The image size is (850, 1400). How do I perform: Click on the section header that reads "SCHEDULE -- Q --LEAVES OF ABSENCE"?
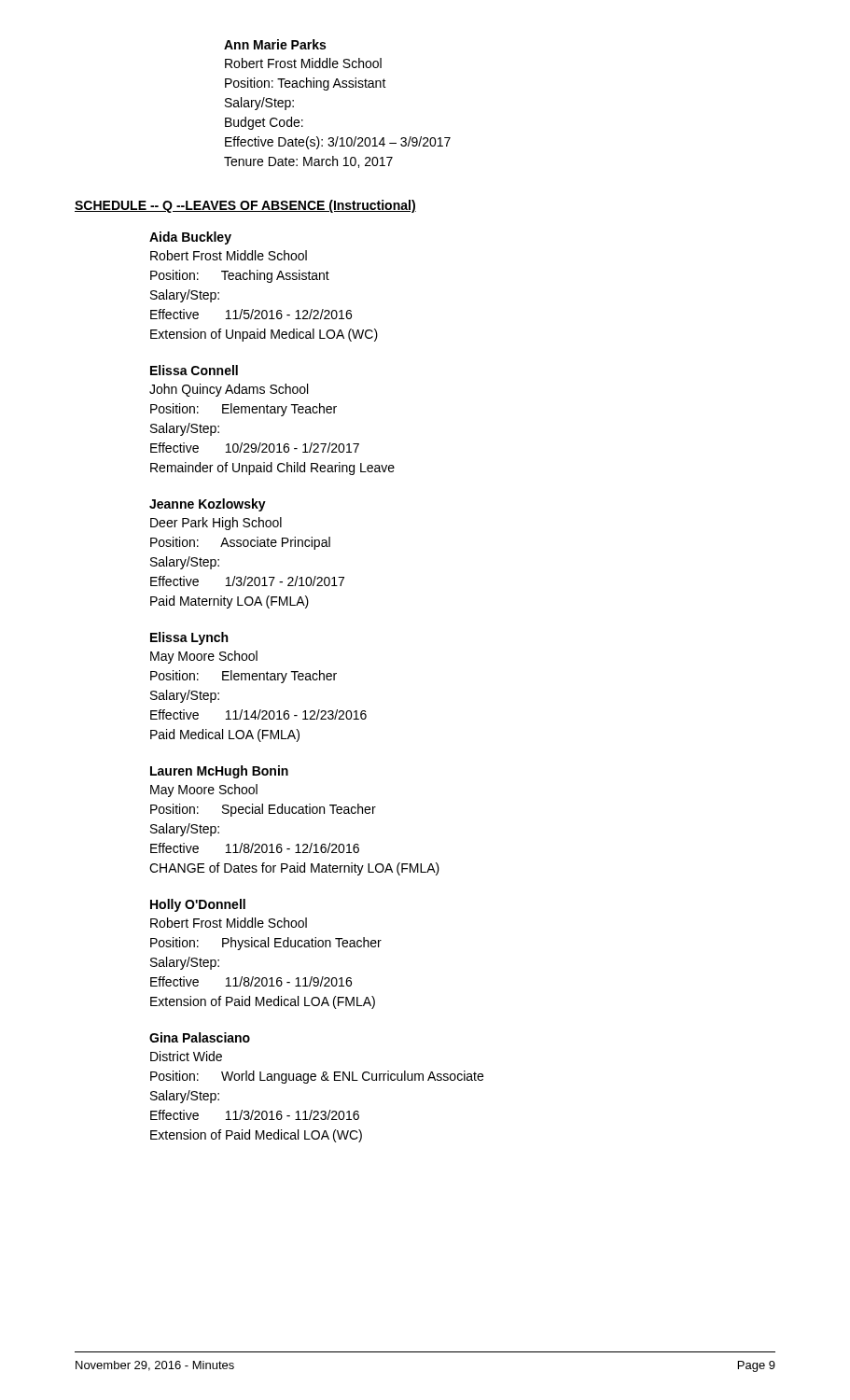245,205
